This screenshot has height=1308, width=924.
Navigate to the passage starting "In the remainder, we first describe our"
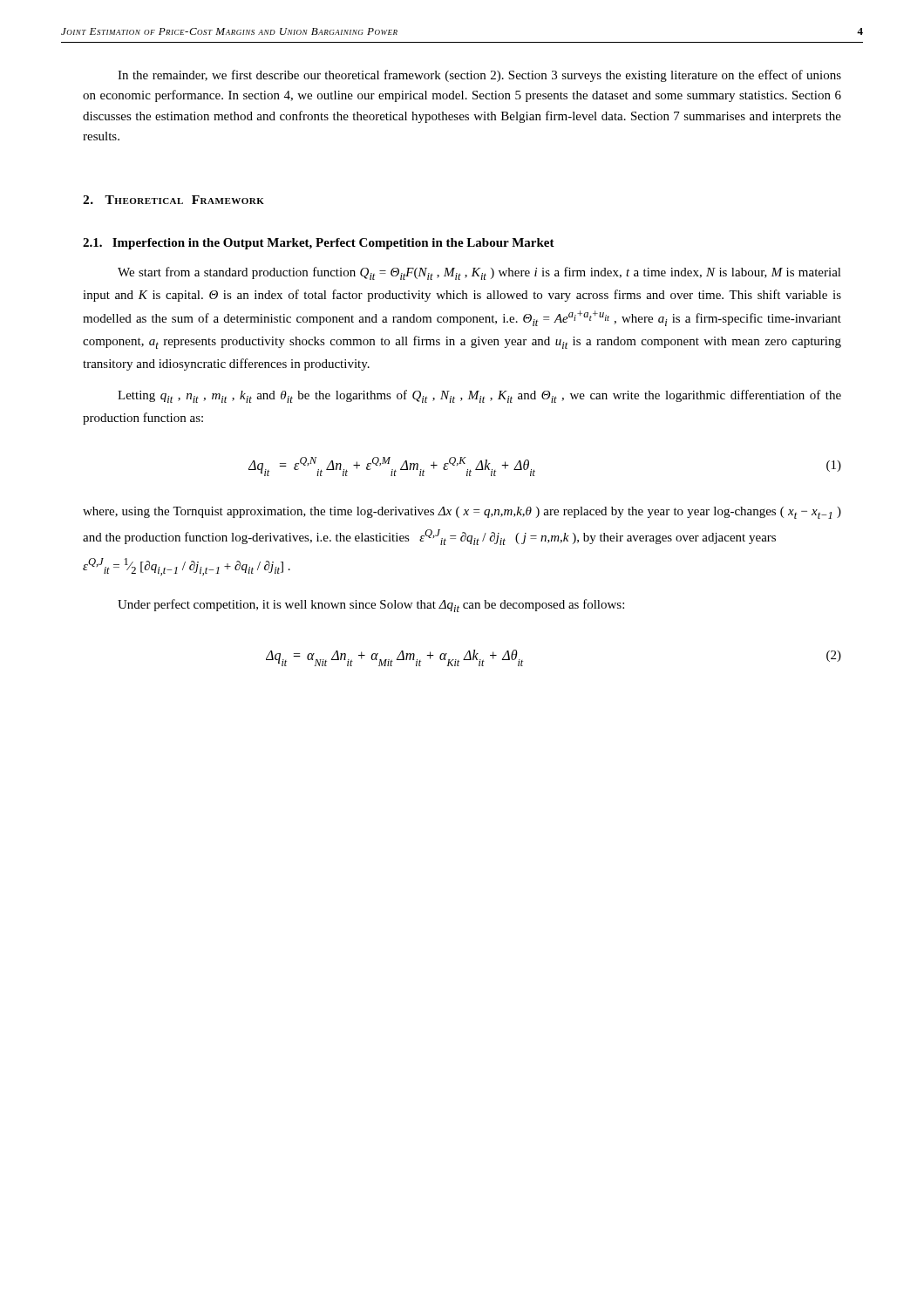click(462, 105)
